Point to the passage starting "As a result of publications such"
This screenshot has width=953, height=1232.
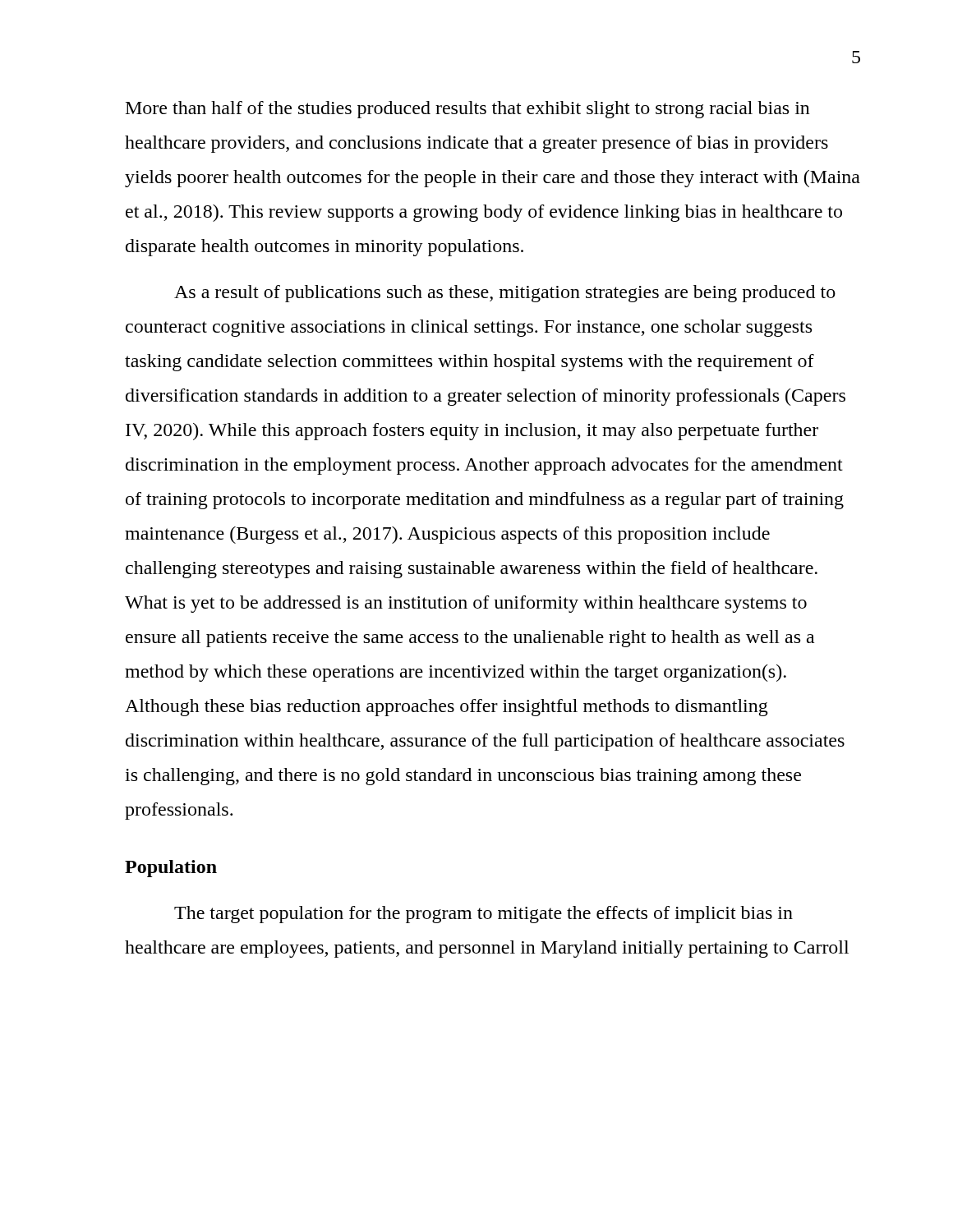pyautogui.click(x=485, y=550)
